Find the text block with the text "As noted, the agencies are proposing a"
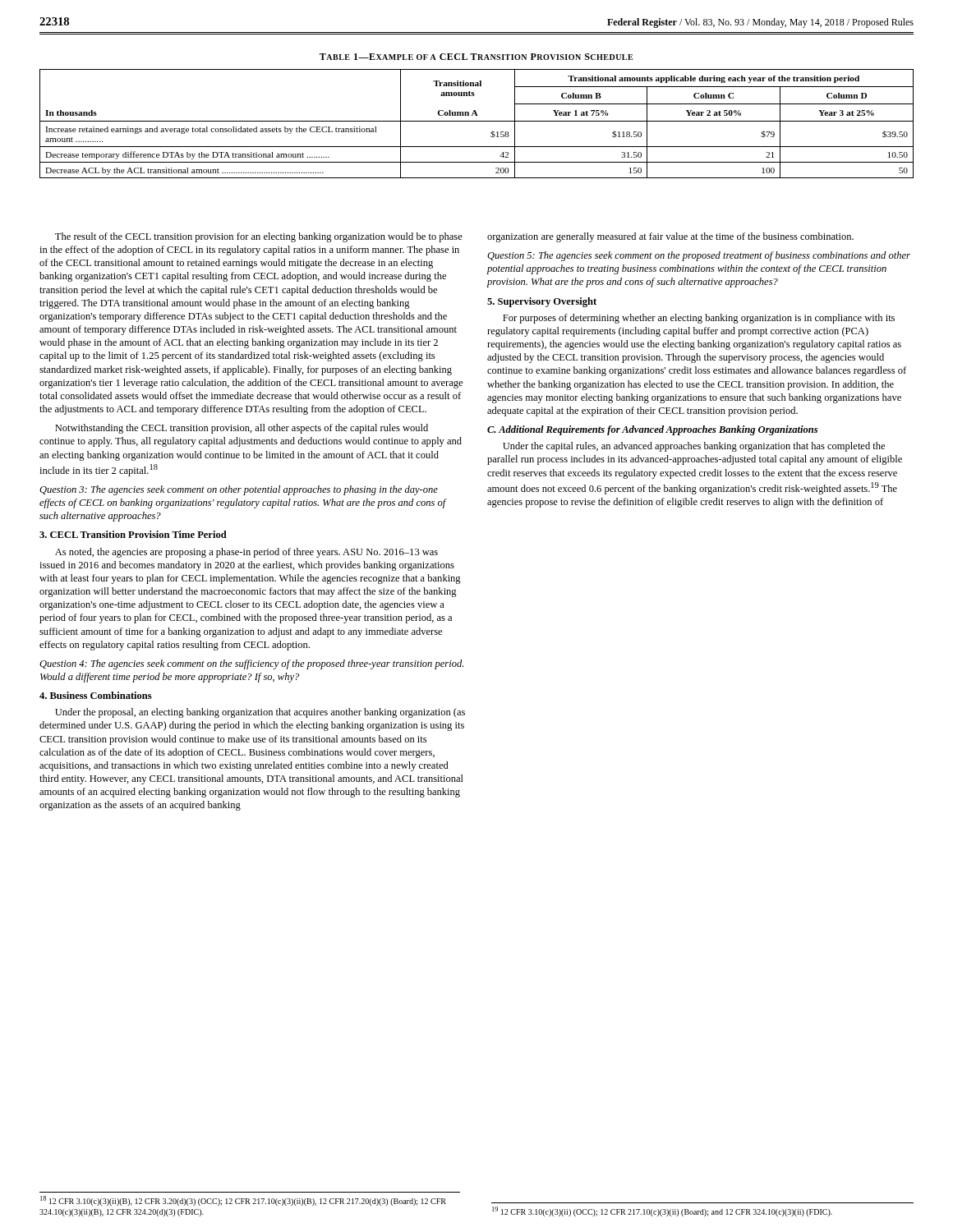953x1232 pixels. [x=250, y=598]
